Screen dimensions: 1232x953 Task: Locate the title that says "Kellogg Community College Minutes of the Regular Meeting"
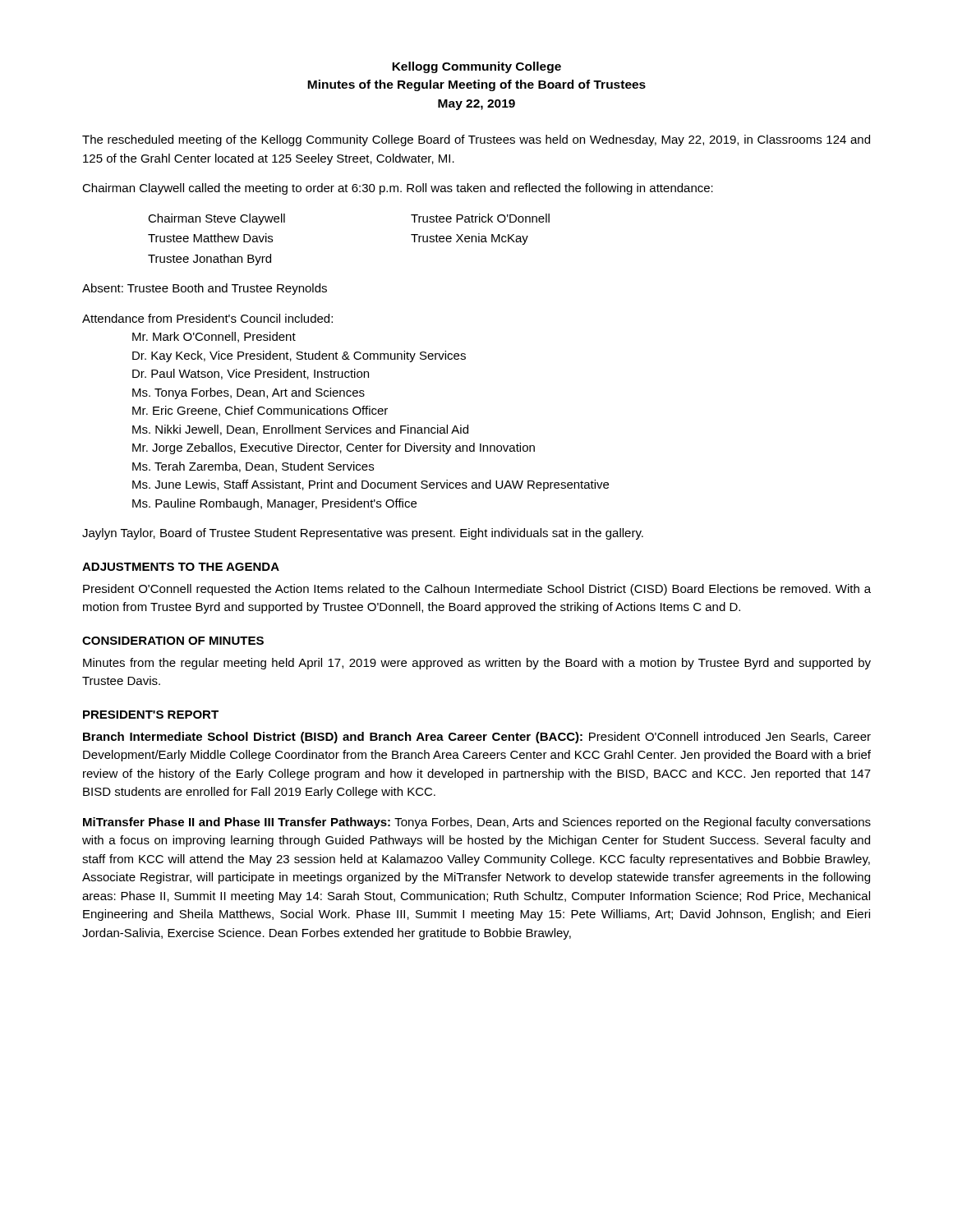[x=476, y=85]
